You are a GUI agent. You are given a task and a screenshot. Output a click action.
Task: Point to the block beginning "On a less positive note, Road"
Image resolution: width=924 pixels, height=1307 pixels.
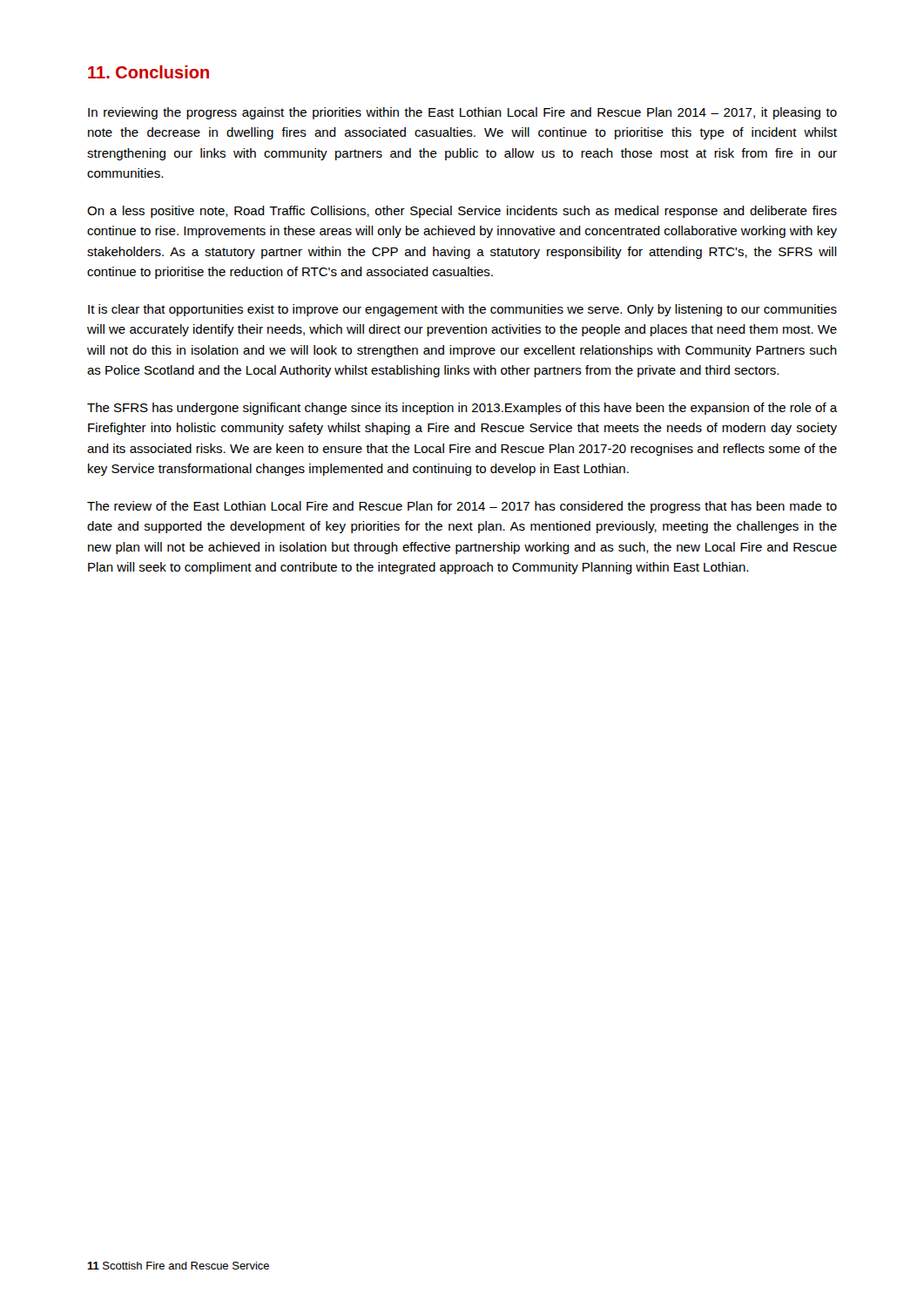pyautogui.click(x=462, y=241)
